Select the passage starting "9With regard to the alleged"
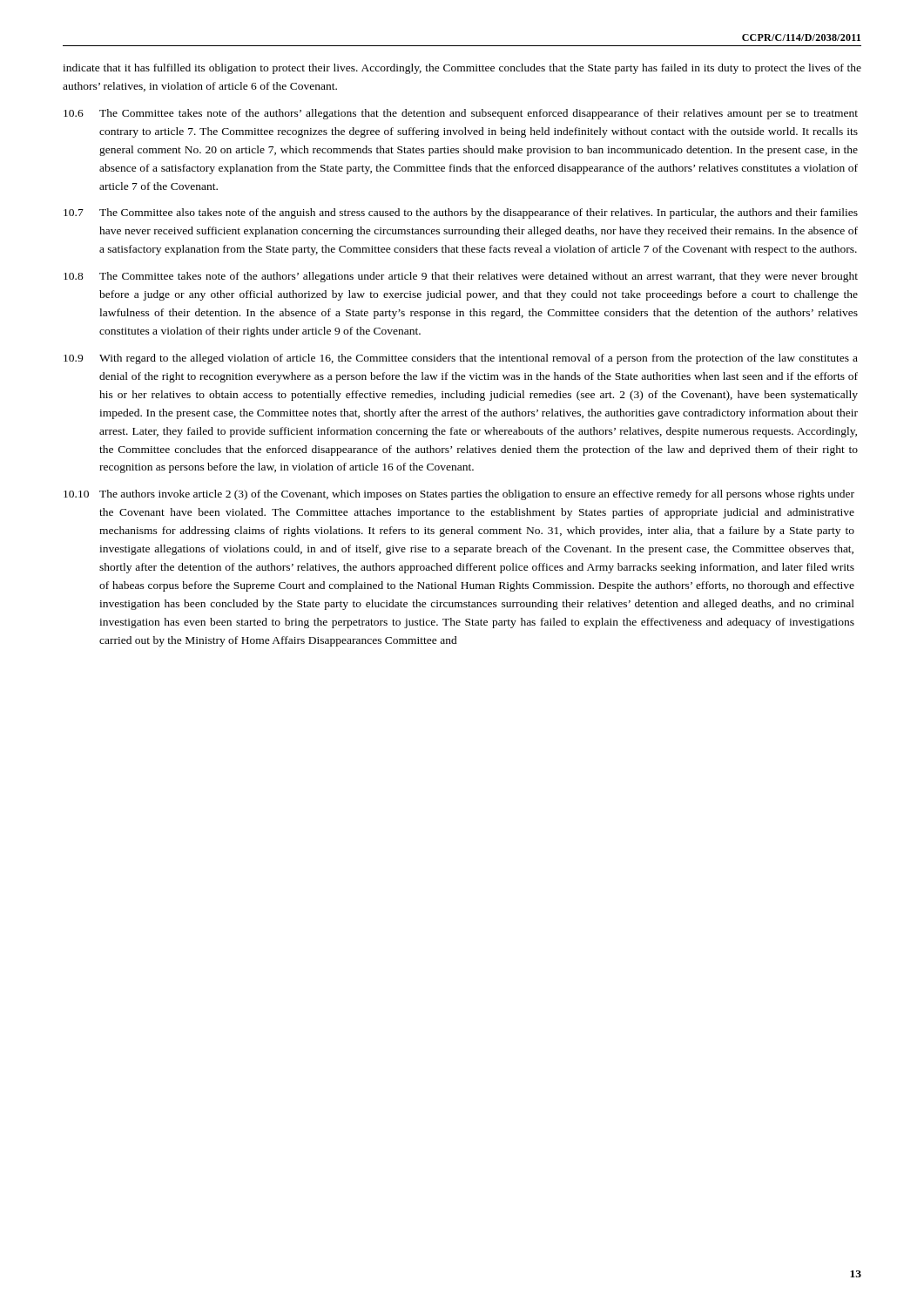The width and height of the screenshot is (924, 1307). point(460,413)
